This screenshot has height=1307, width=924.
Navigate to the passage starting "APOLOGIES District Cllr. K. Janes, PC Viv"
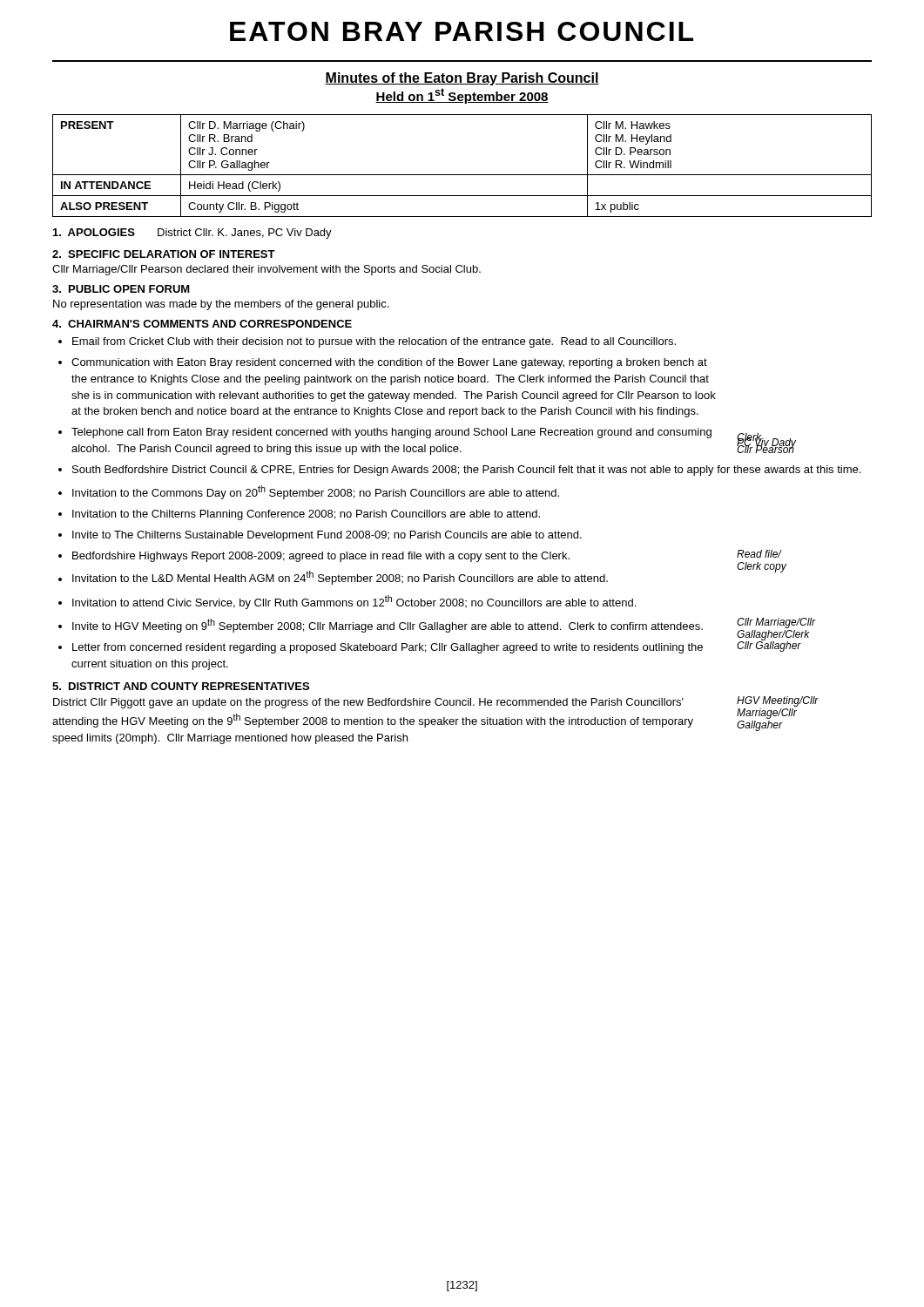[192, 232]
